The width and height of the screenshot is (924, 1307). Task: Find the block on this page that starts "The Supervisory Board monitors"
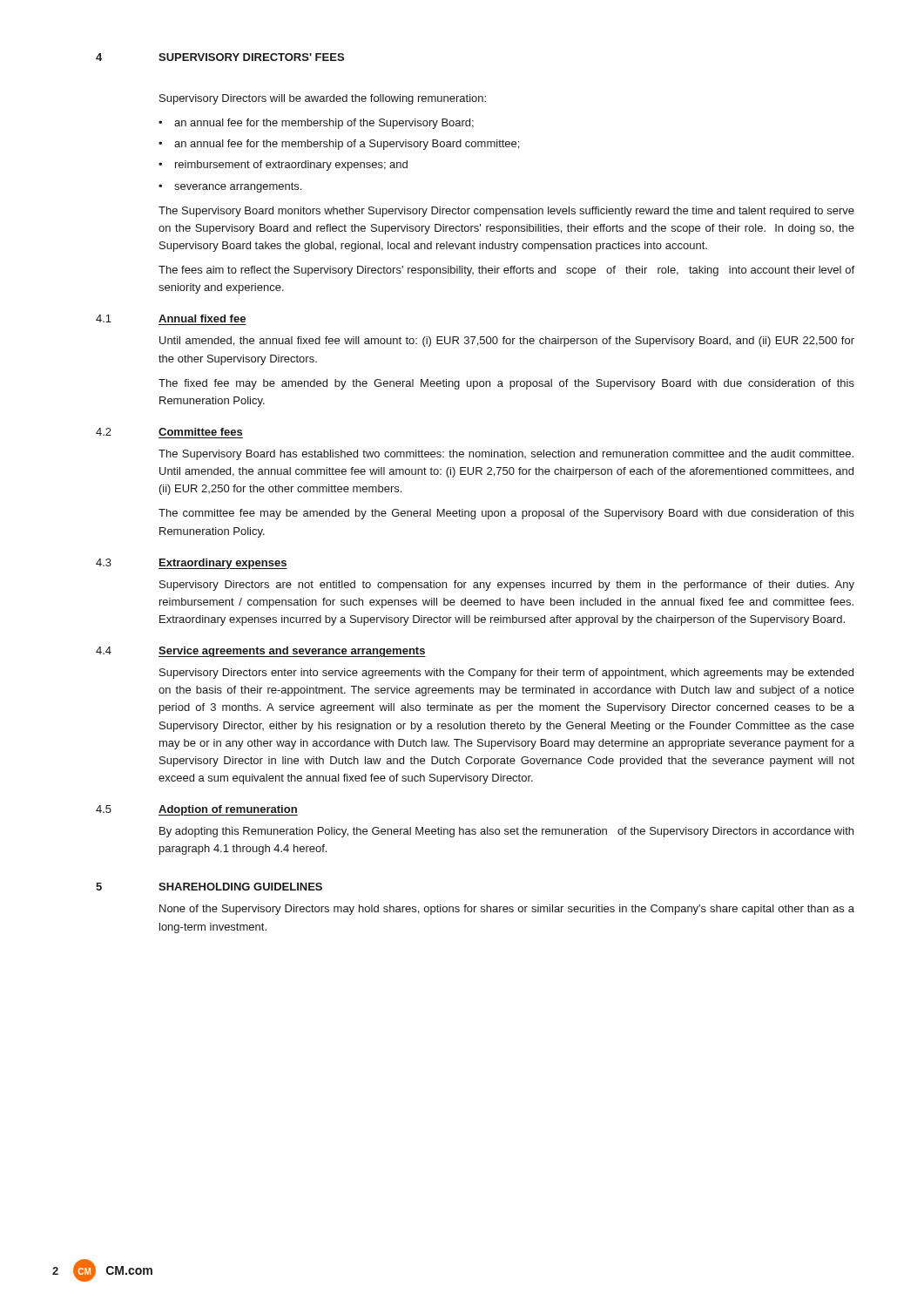[506, 228]
